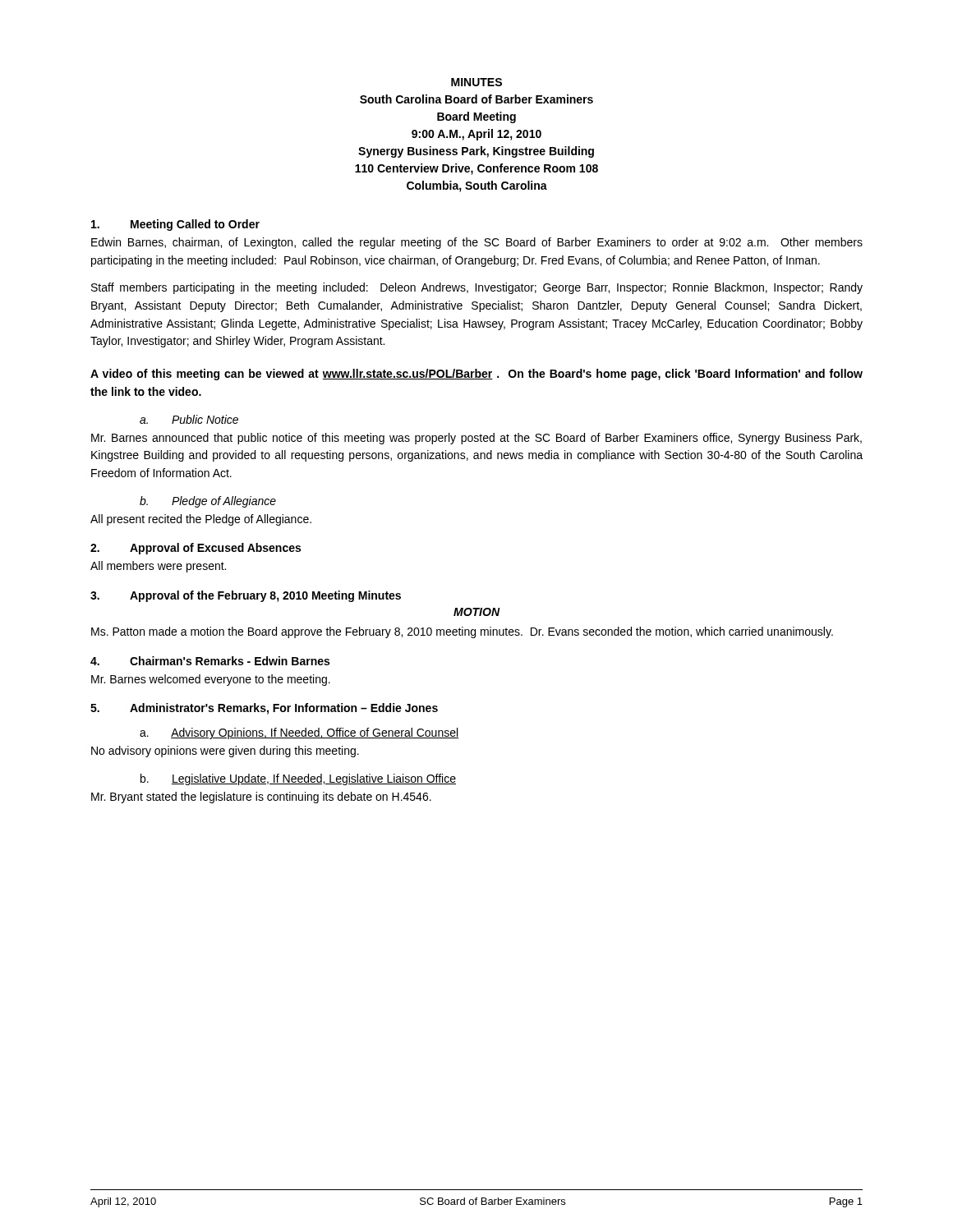The width and height of the screenshot is (953, 1232).
Task: Click on the region starting "All members were"
Action: [159, 566]
